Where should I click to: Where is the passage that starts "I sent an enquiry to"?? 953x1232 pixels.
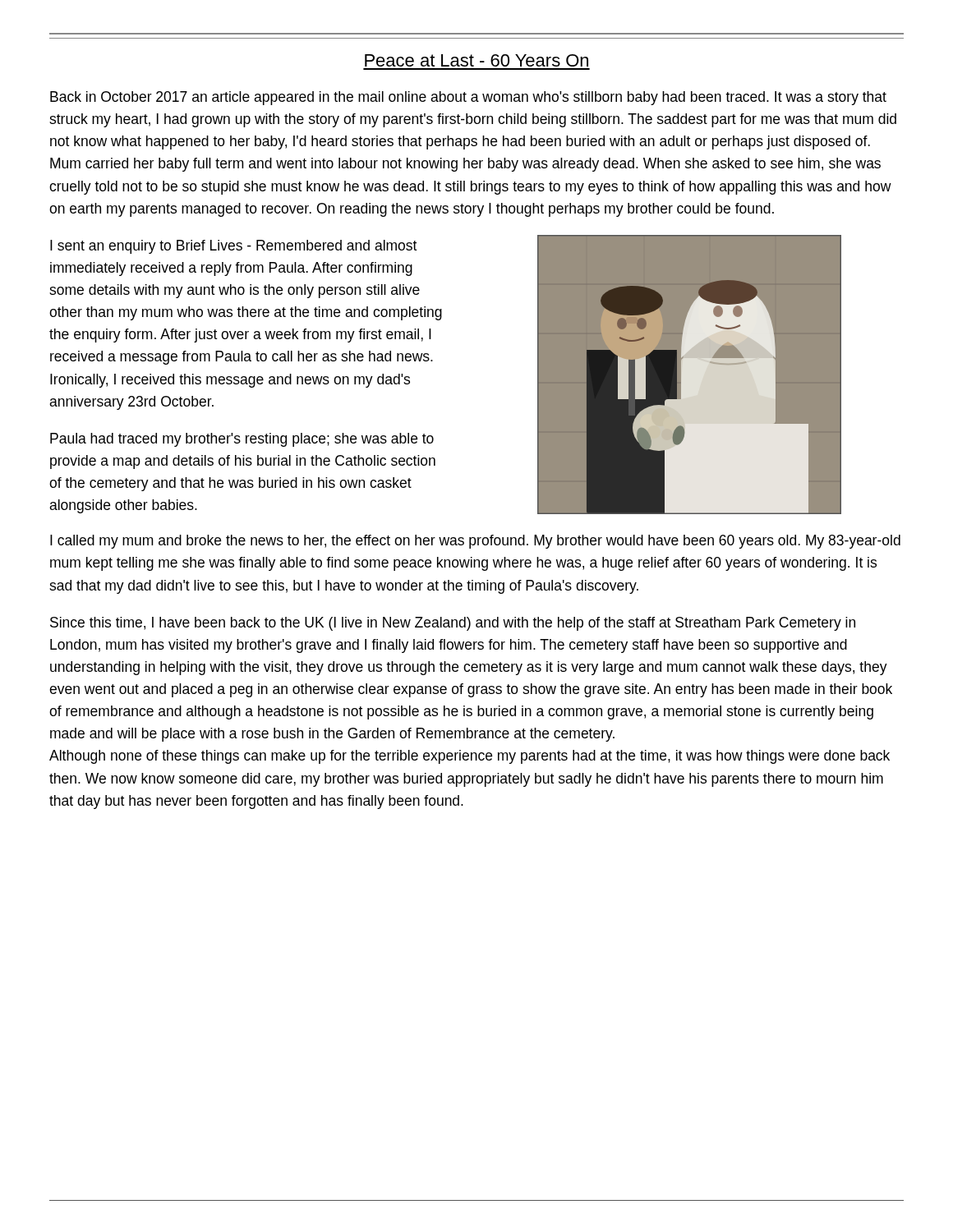click(x=246, y=323)
